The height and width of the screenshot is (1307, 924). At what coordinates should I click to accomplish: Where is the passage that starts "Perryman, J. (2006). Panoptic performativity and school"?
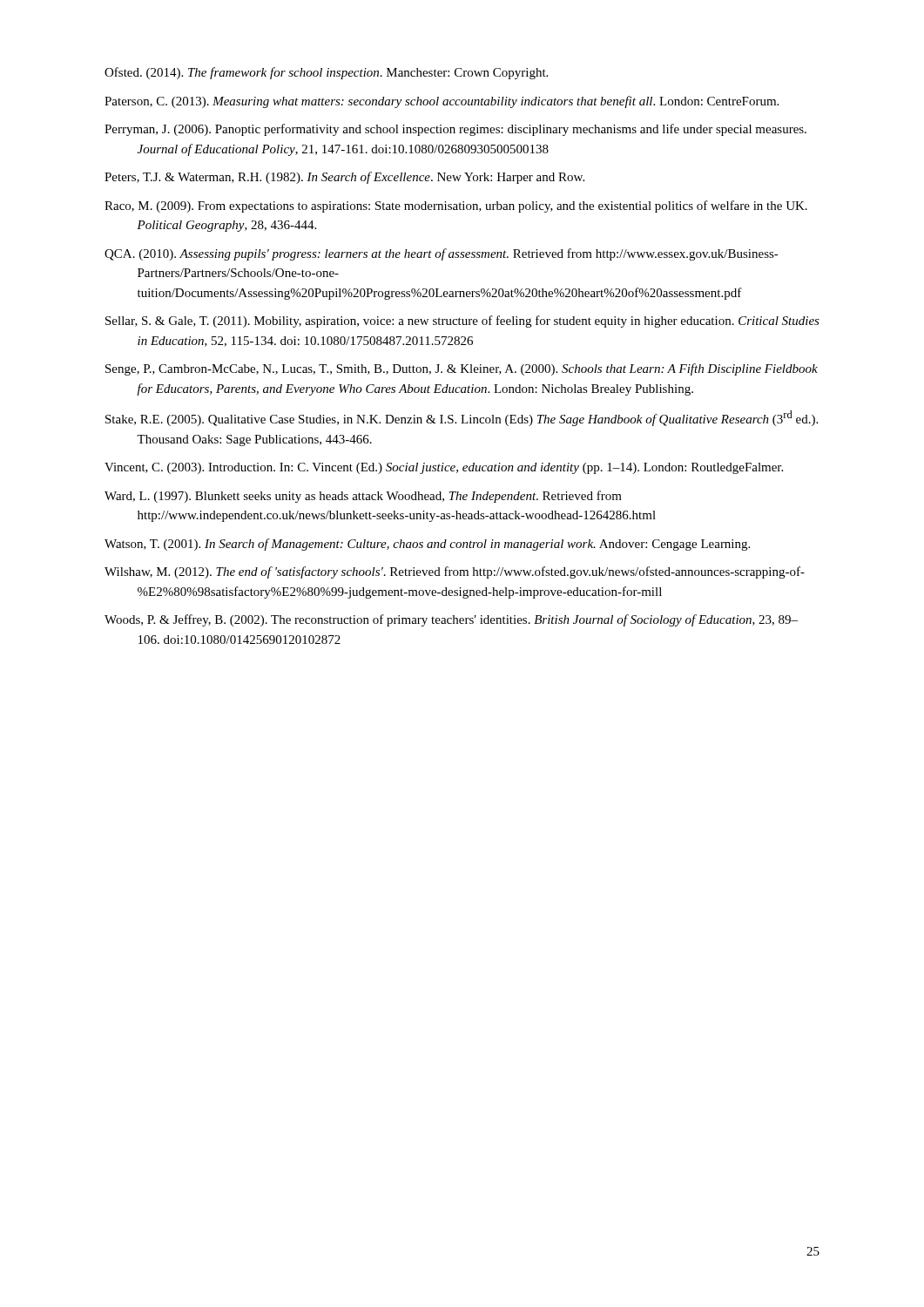click(456, 139)
